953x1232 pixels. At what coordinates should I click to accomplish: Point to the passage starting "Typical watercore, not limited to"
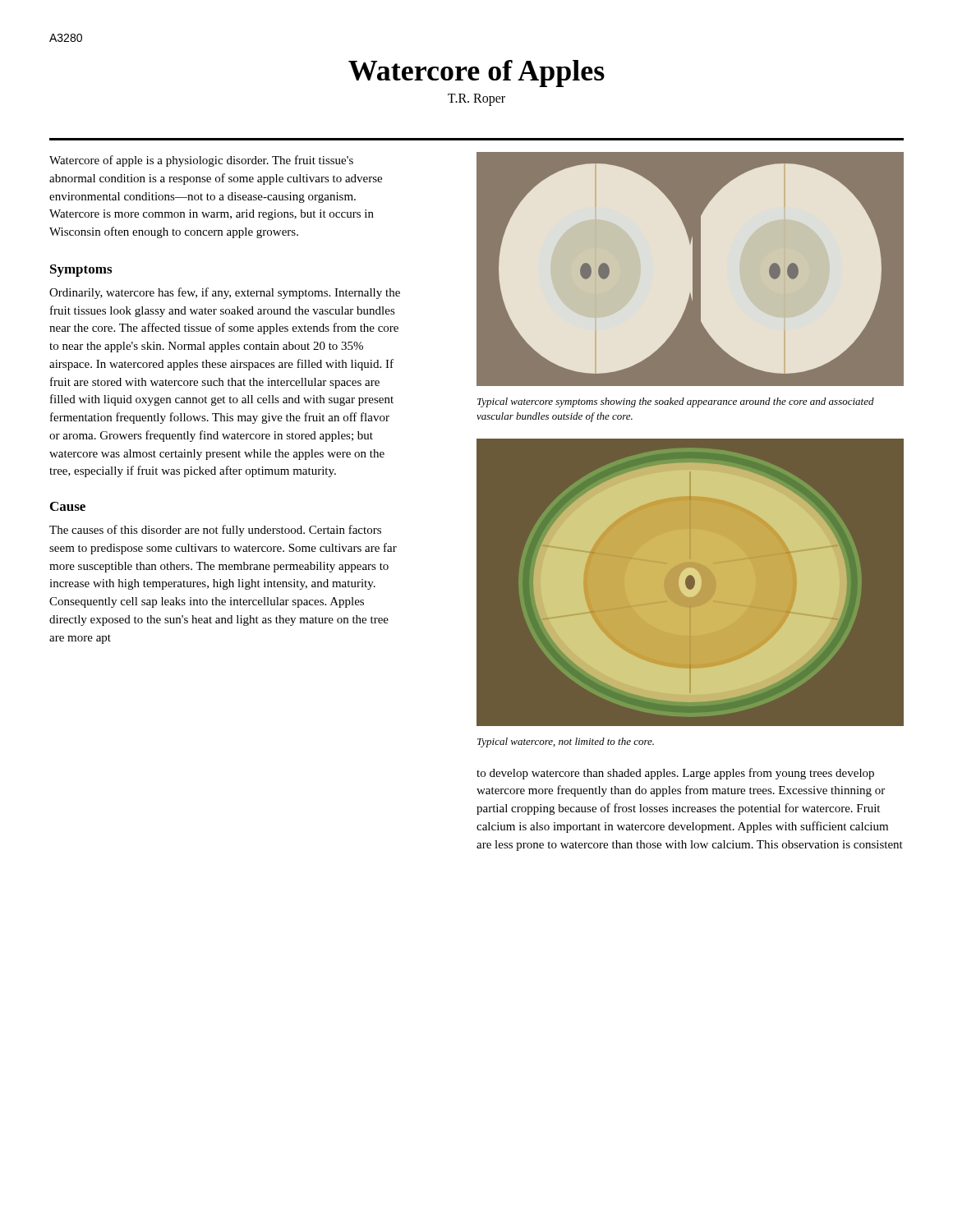[566, 742]
